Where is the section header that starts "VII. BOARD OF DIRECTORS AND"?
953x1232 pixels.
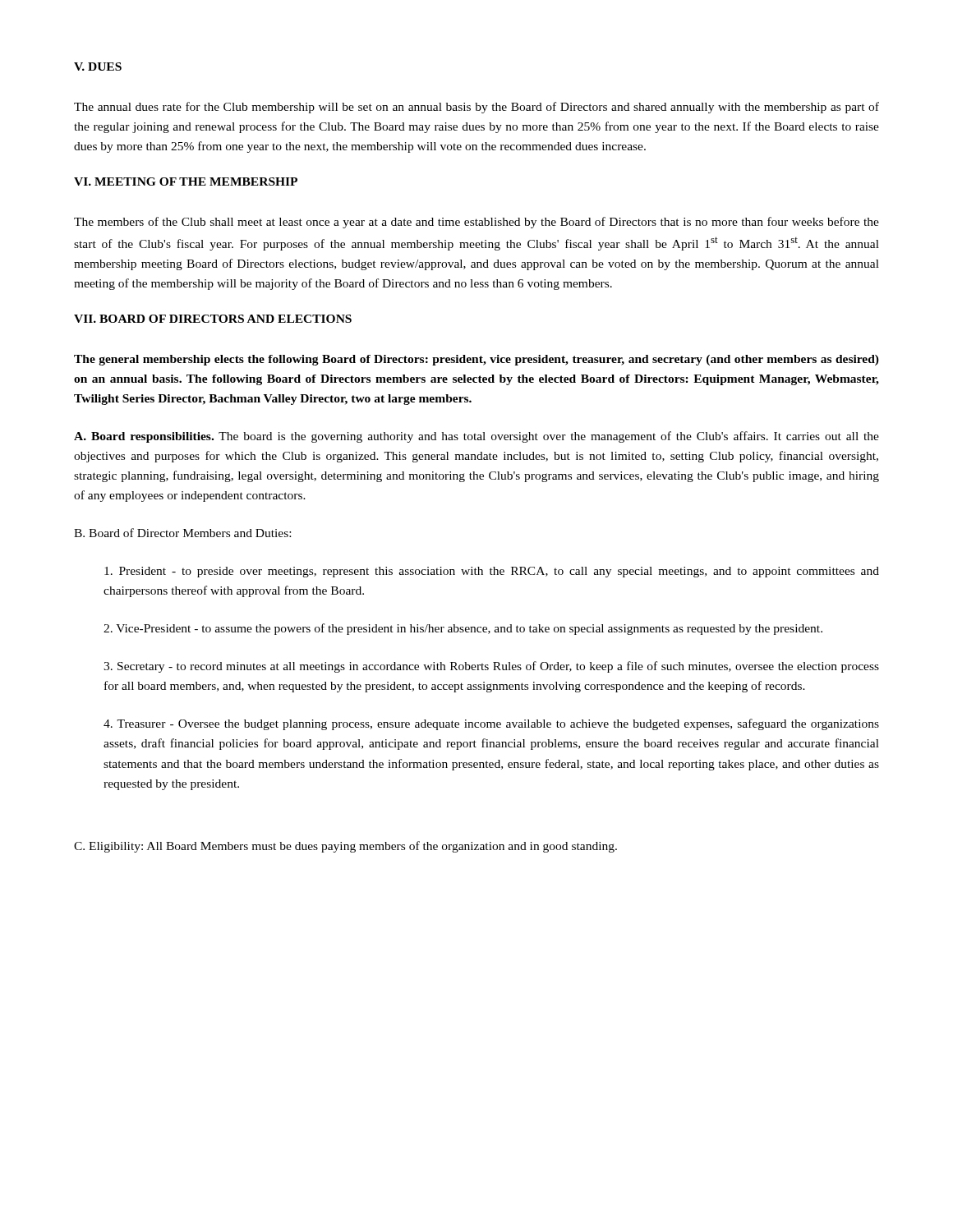point(213,318)
